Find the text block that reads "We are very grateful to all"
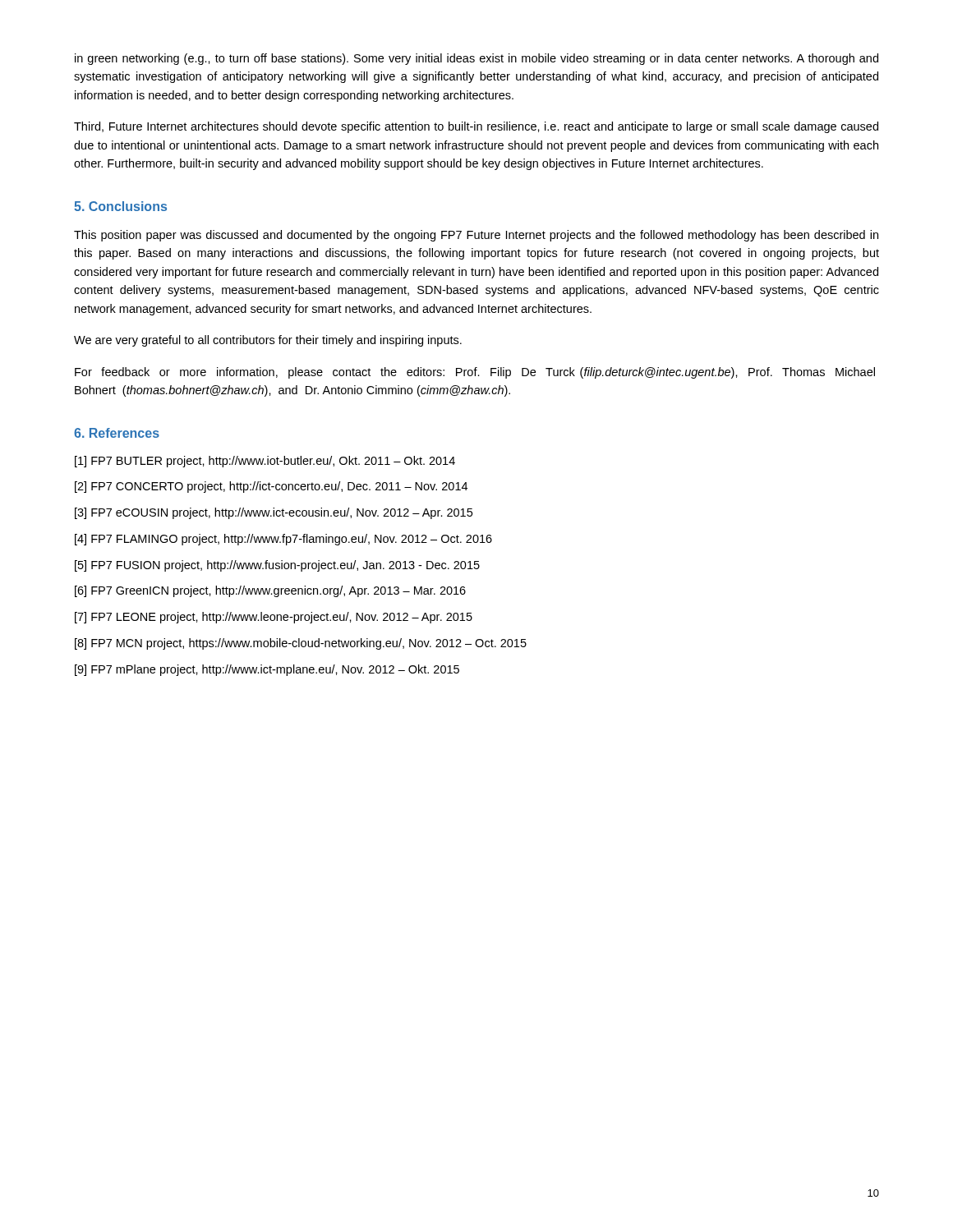The height and width of the screenshot is (1232, 953). 268,341
